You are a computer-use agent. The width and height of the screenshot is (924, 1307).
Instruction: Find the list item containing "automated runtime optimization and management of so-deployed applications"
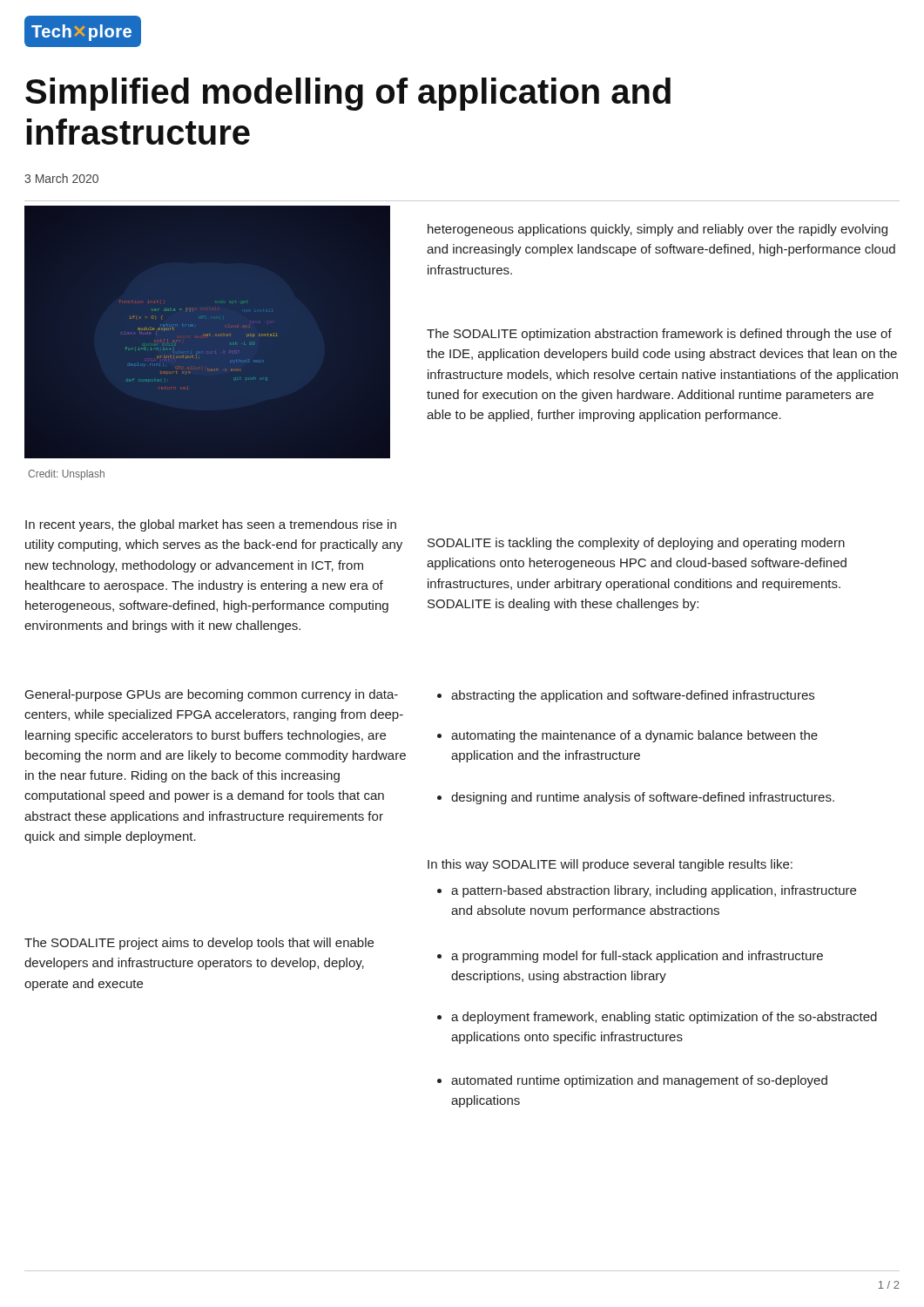pyautogui.click(x=653, y=1090)
